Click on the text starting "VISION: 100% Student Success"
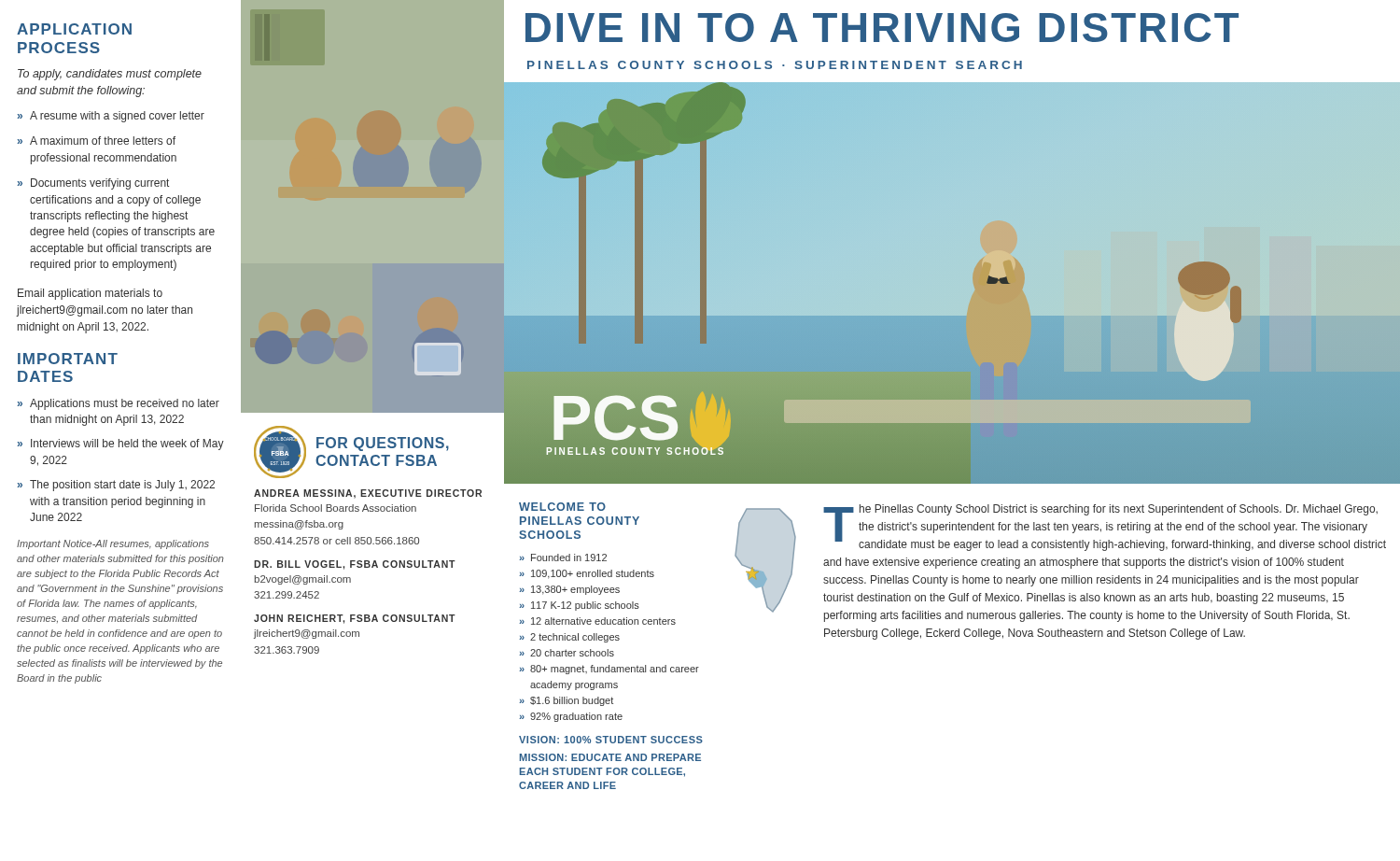Screen dimensions: 861x1400 click(x=611, y=739)
